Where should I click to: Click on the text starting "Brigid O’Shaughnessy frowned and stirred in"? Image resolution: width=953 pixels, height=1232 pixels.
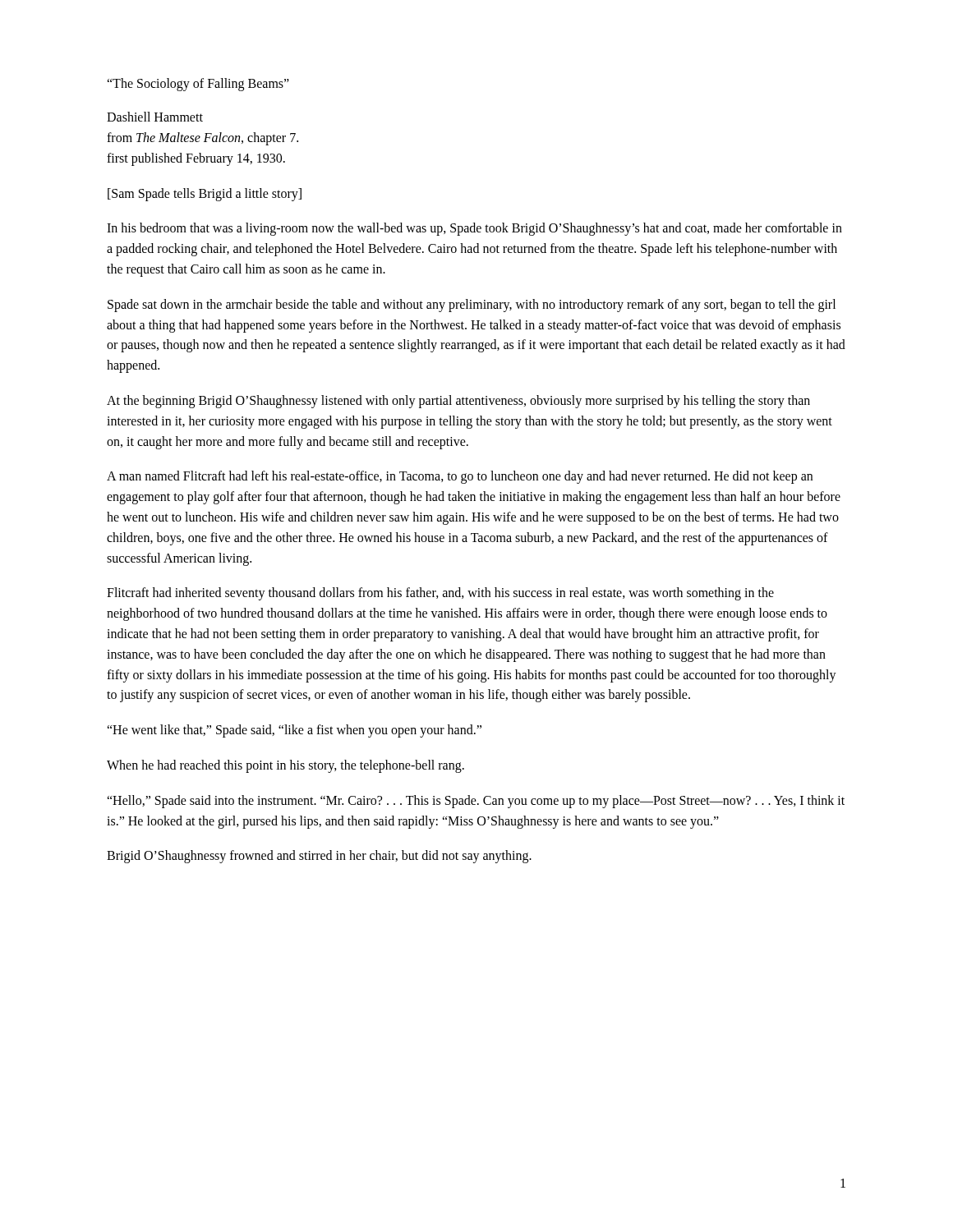(319, 856)
